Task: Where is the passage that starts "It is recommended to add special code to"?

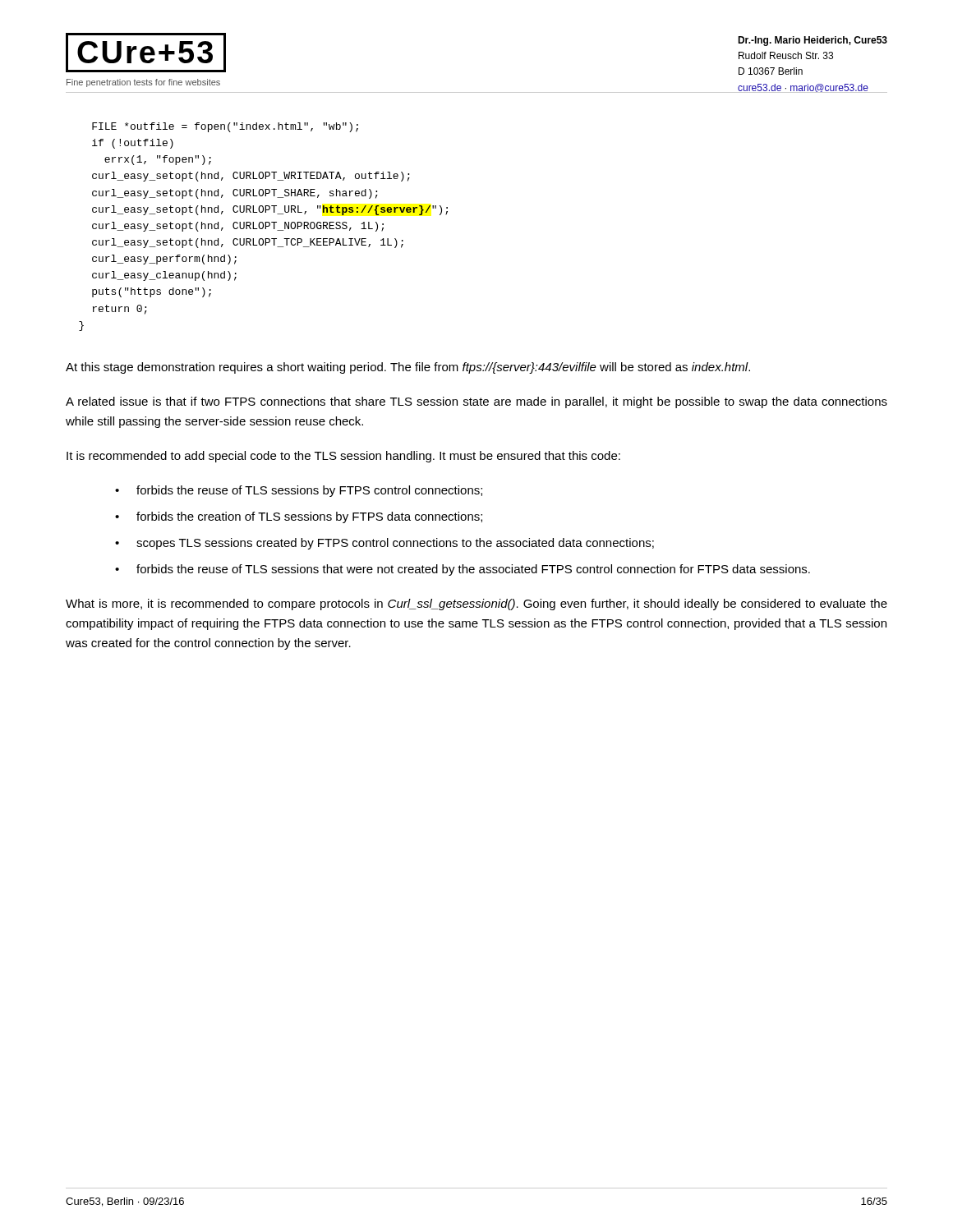Action: (x=343, y=455)
